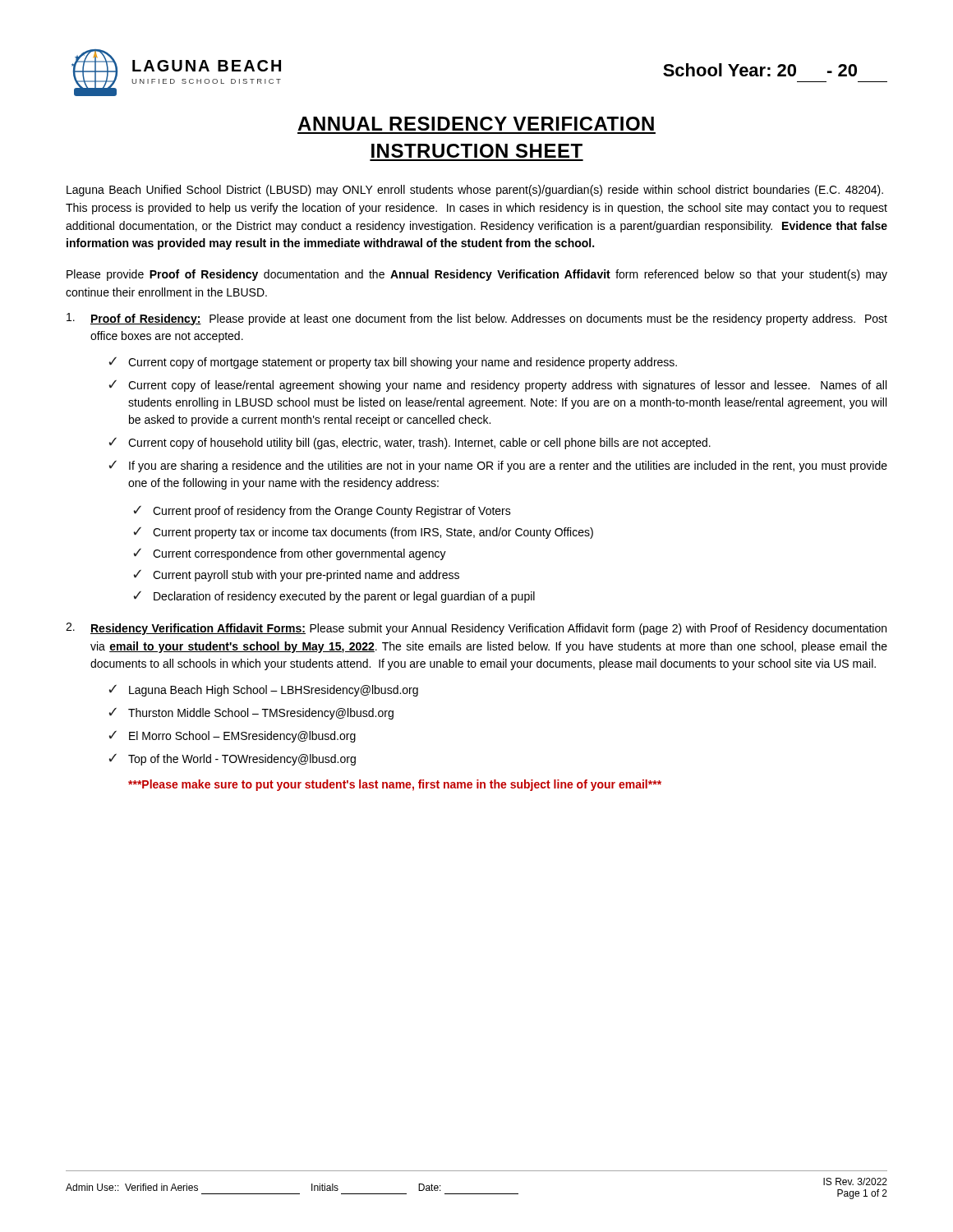Find the list item with the text "✓ Thurston Middle School – TMSresidency@lbusd.org"

pyautogui.click(x=250, y=713)
